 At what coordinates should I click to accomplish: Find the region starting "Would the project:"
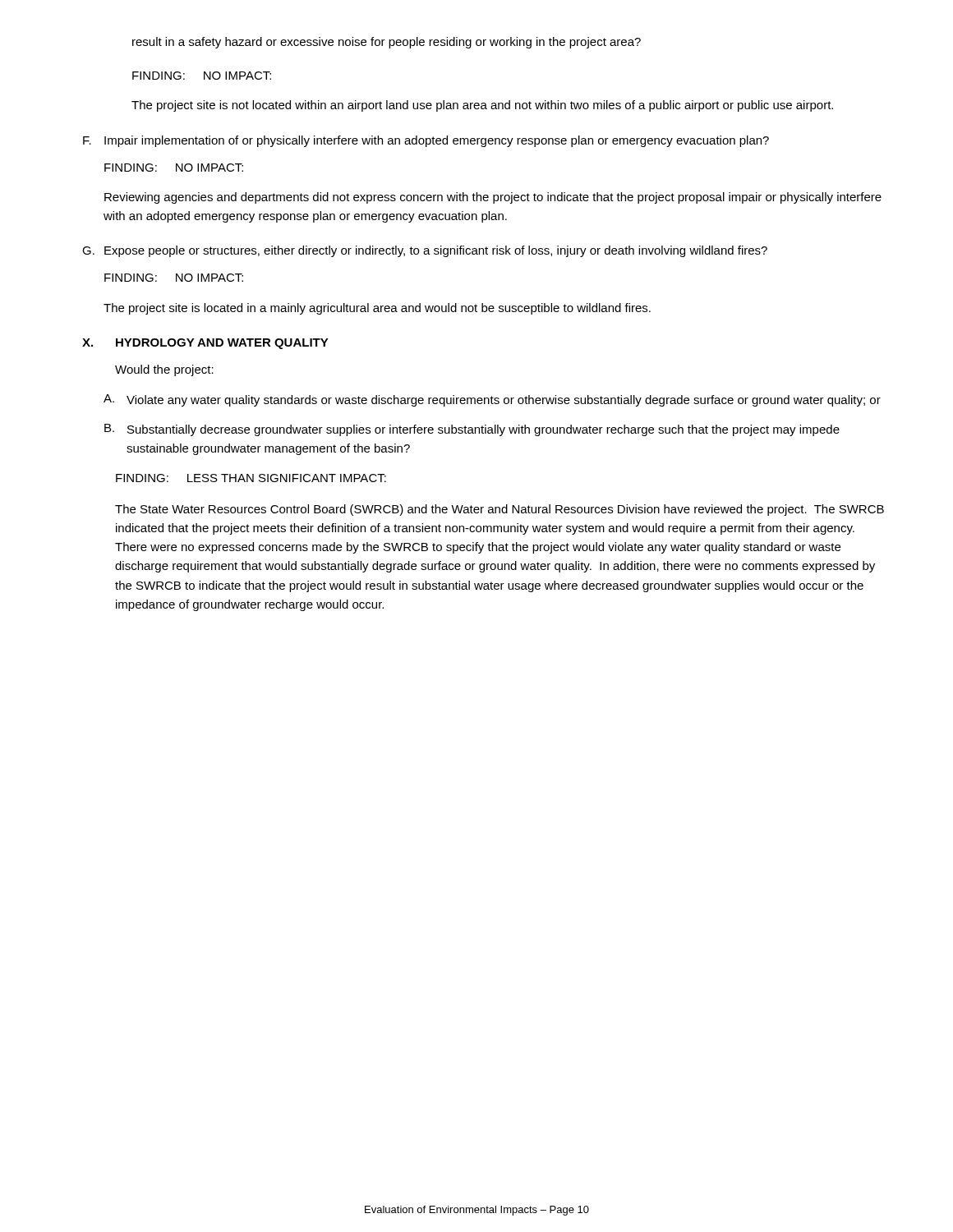point(165,369)
